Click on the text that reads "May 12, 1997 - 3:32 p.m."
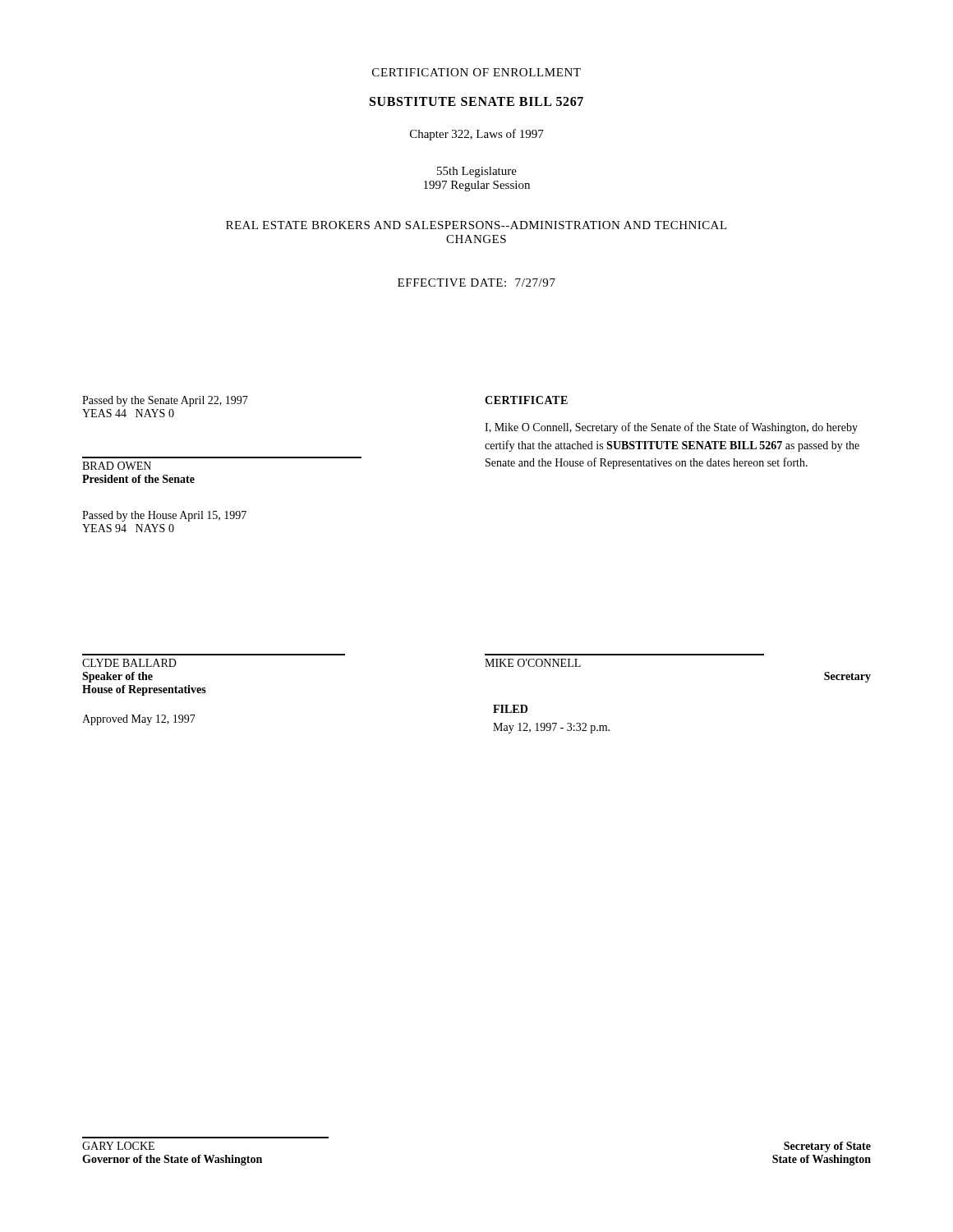This screenshot has height=1232, width=953. pyautogui.click(x=552, y=727)
